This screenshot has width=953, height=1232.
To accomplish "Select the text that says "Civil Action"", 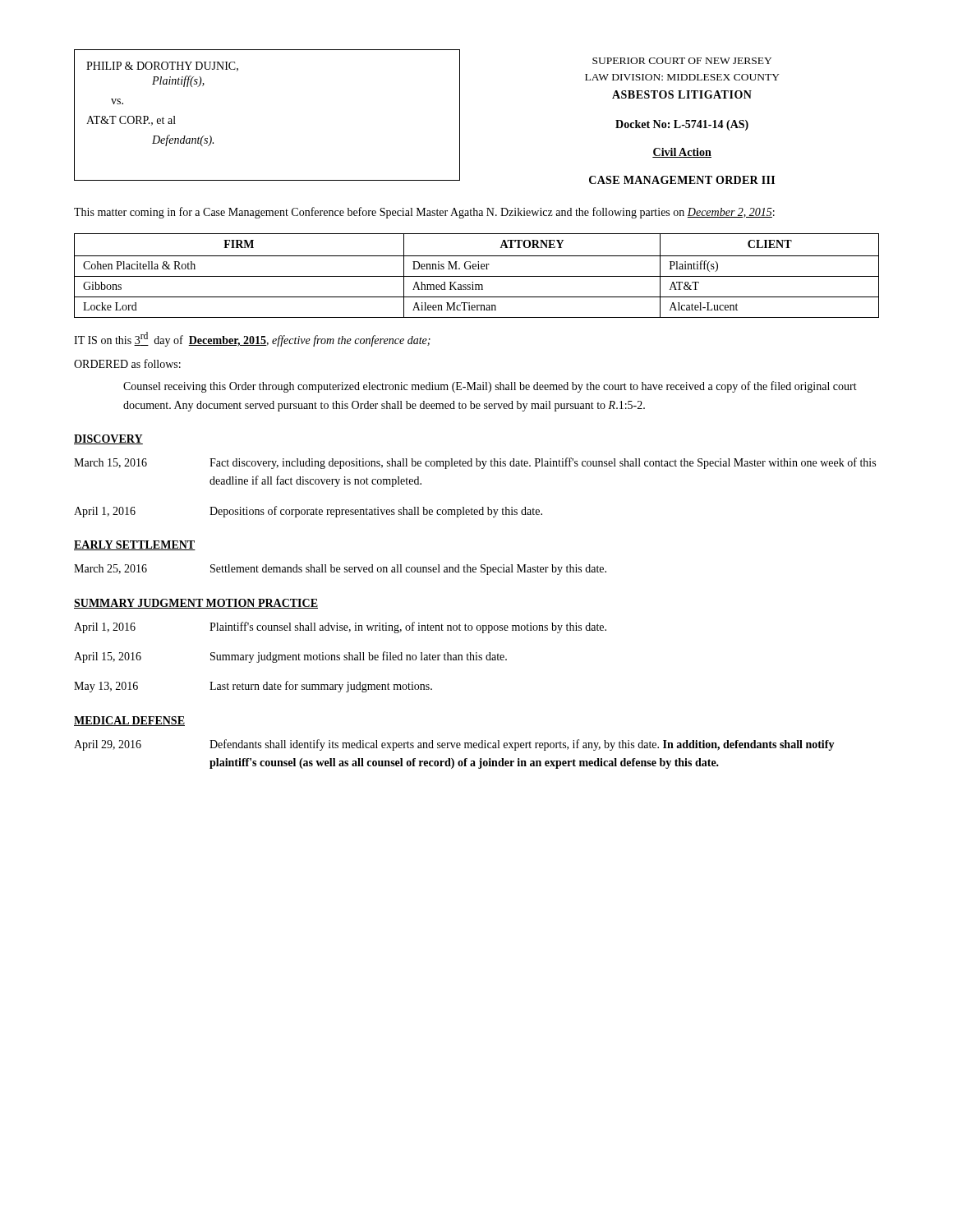I will pos(682,152).
